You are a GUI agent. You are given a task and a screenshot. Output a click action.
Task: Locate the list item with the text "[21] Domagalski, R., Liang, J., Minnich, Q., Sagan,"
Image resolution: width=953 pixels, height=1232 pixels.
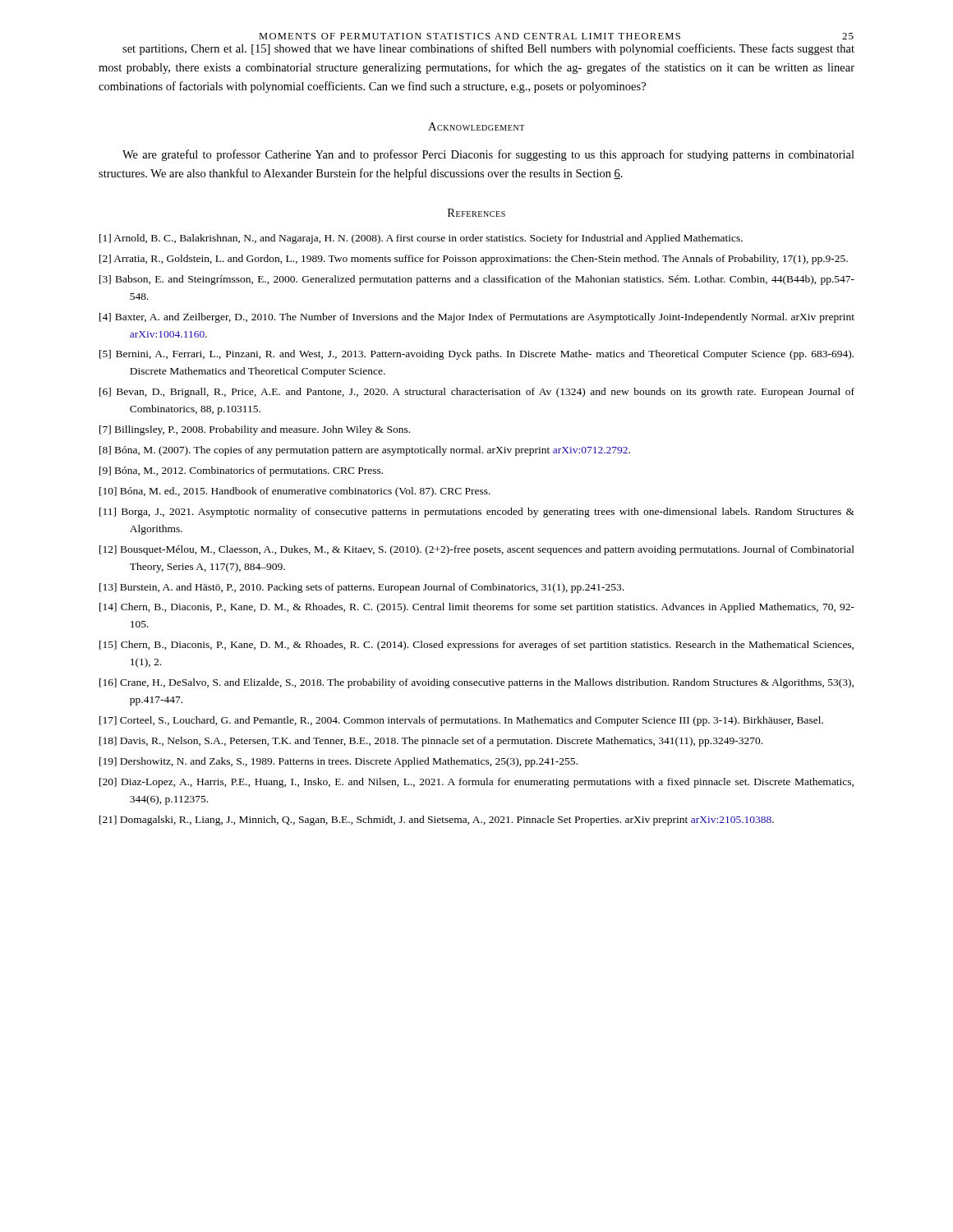pos(436,819)
